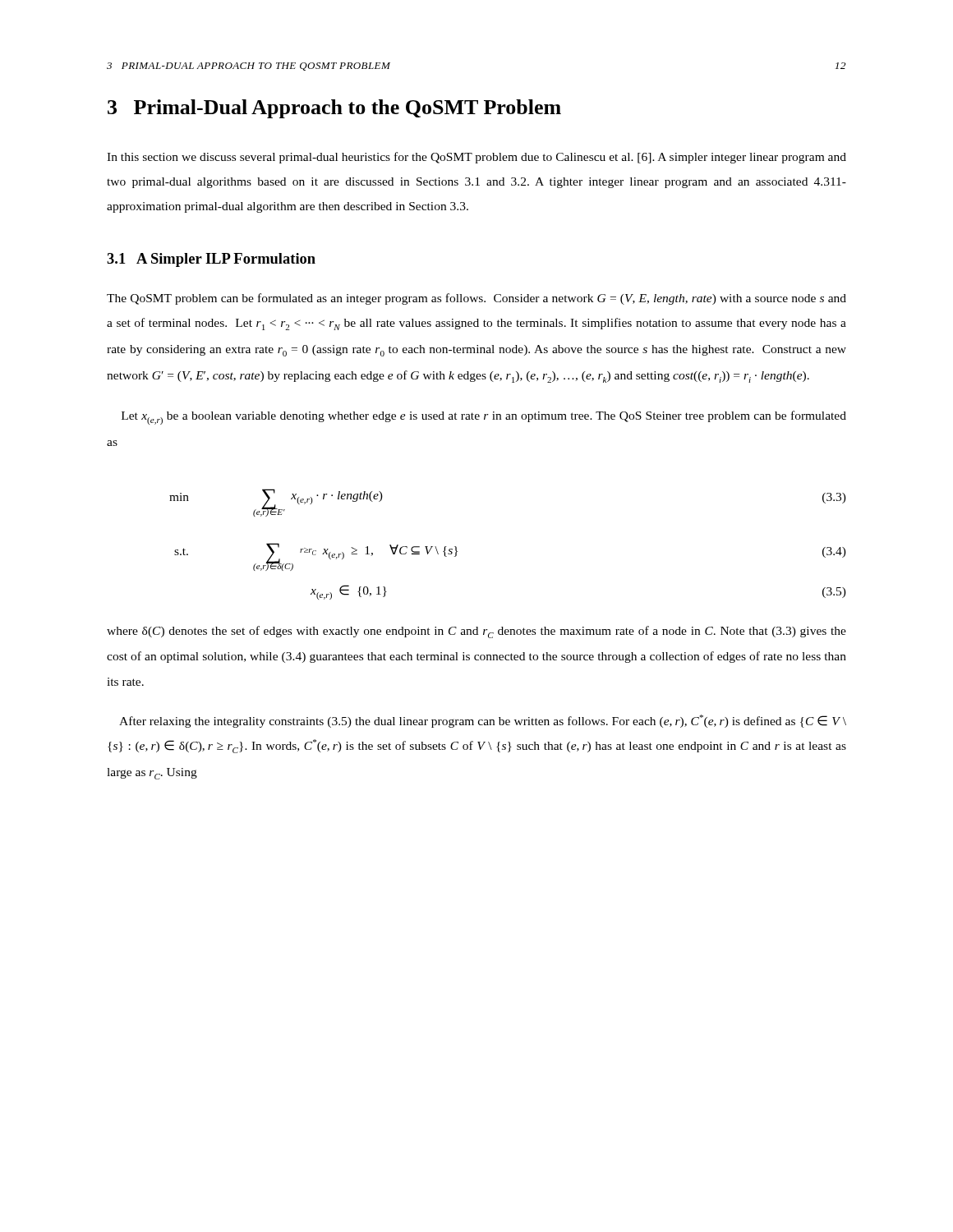Find the formula on this page that starts "x(e,r) ∈ {0, 1}"
Viewport: 953px width, 1232px height.
(343, 593)
